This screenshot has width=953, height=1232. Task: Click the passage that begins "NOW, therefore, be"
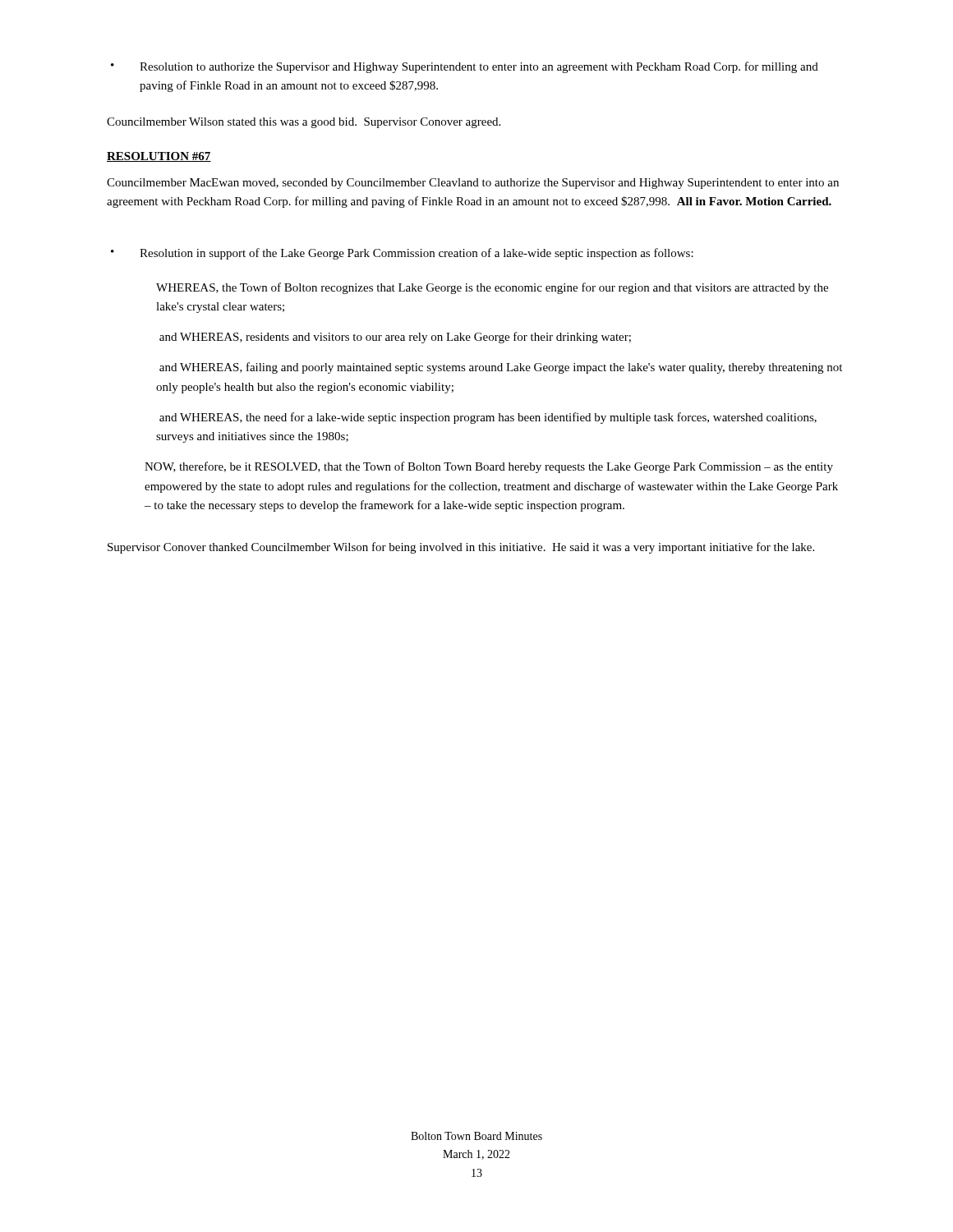[x=491, y=486]
